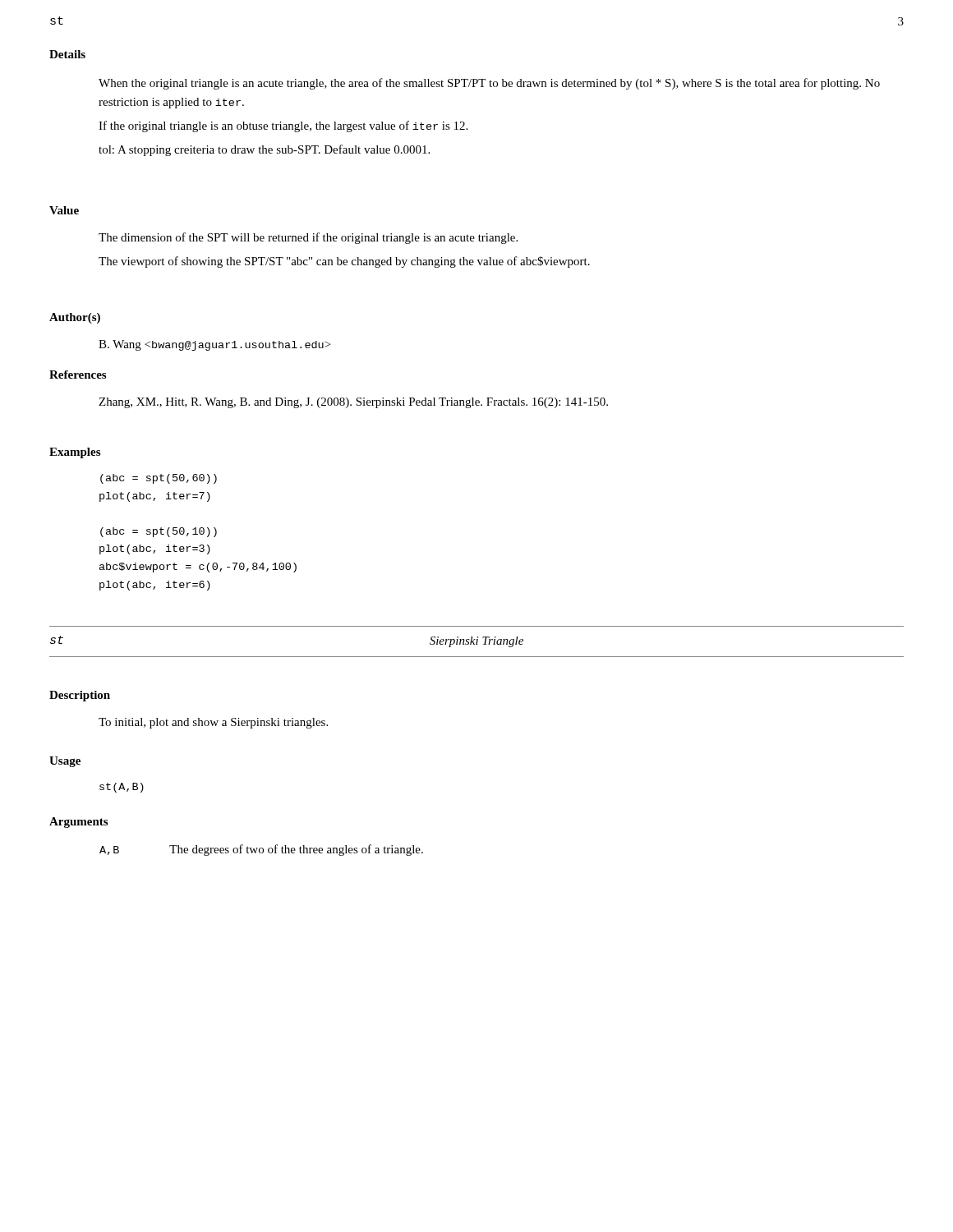Find the text starting "When the original"
Viewport: 953px width, 1232px height.
pyautogui.click(x=489, y=84)
